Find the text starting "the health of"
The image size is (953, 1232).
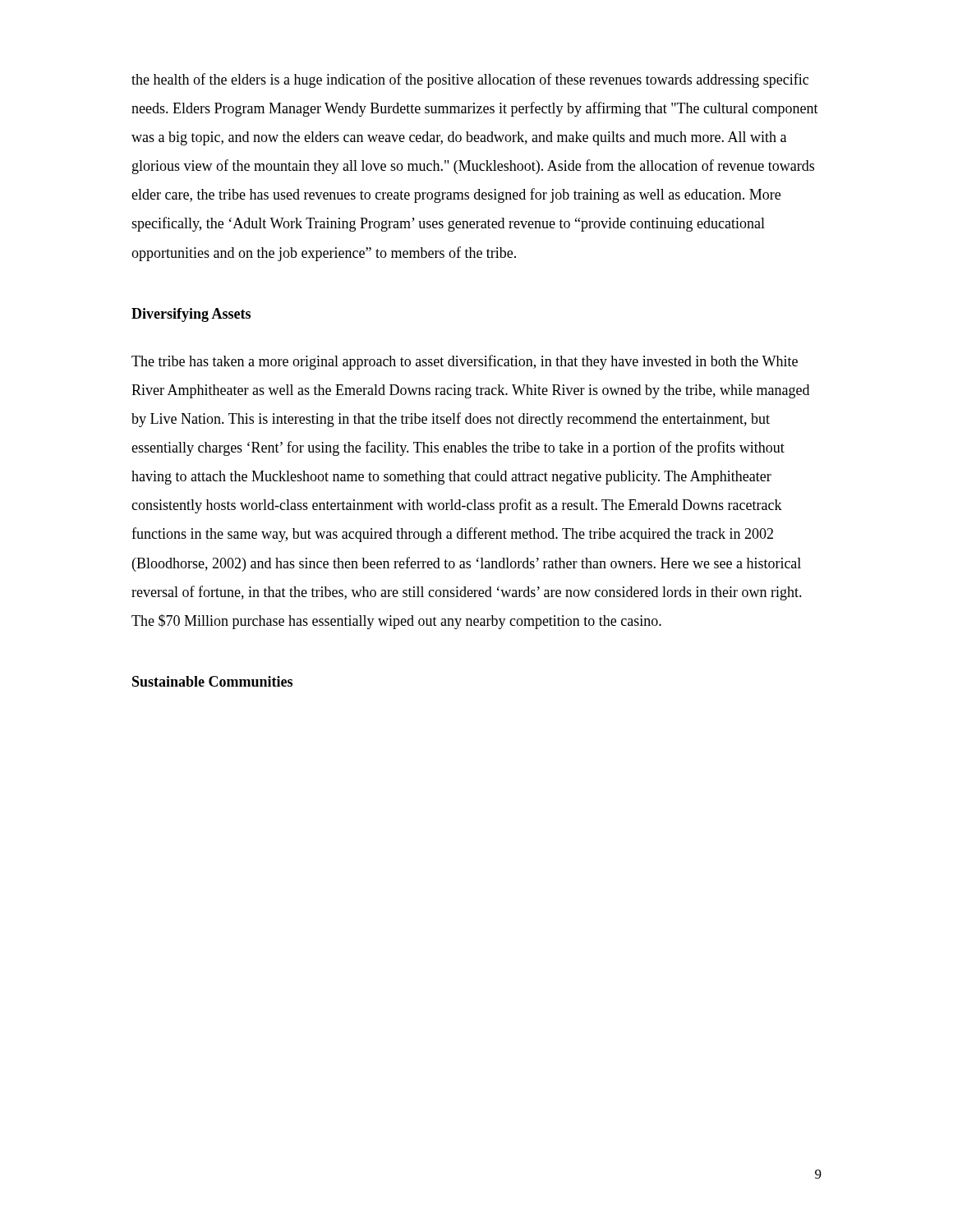tap(475, 166)
